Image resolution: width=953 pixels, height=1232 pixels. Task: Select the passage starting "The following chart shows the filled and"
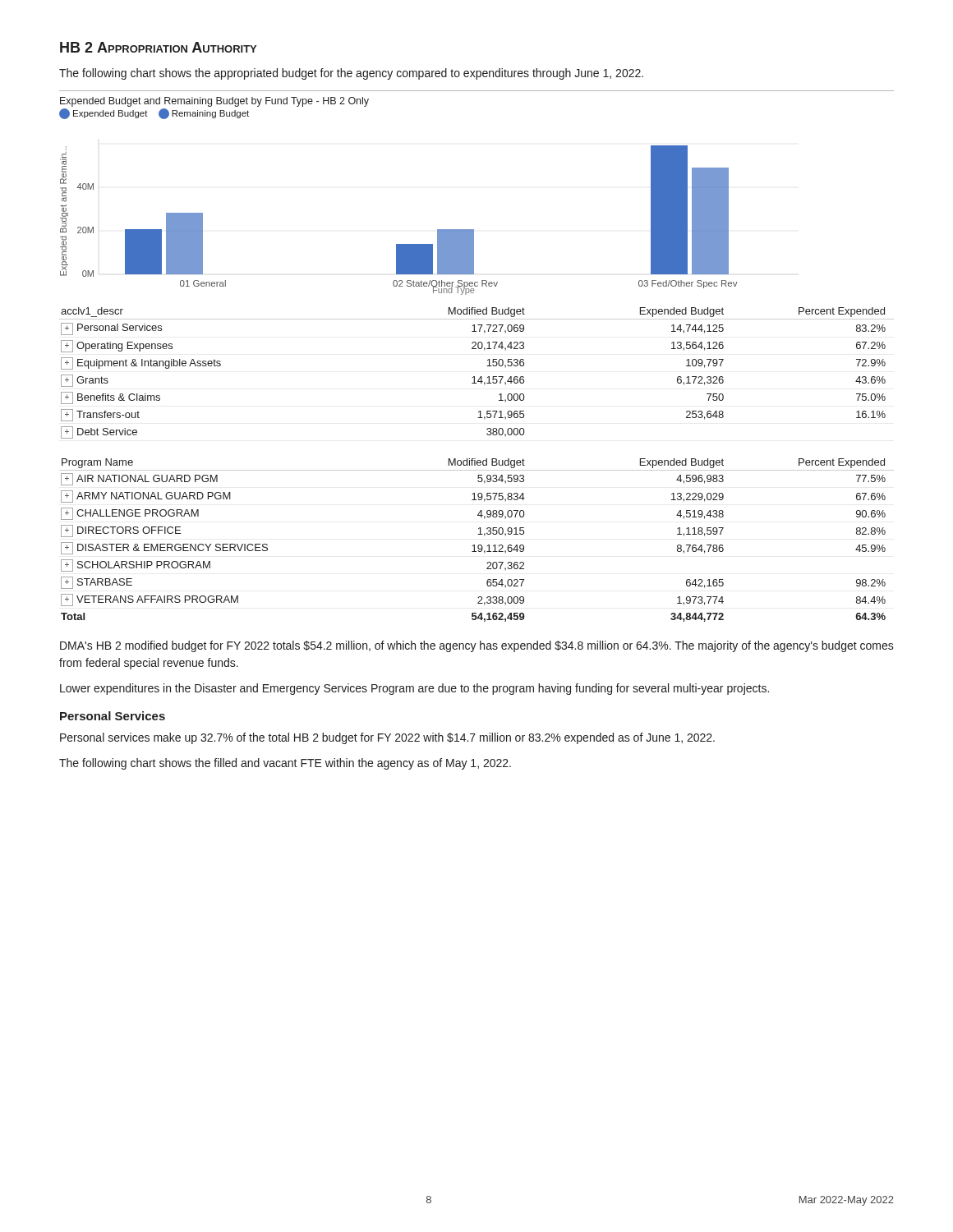pos(285,763)
